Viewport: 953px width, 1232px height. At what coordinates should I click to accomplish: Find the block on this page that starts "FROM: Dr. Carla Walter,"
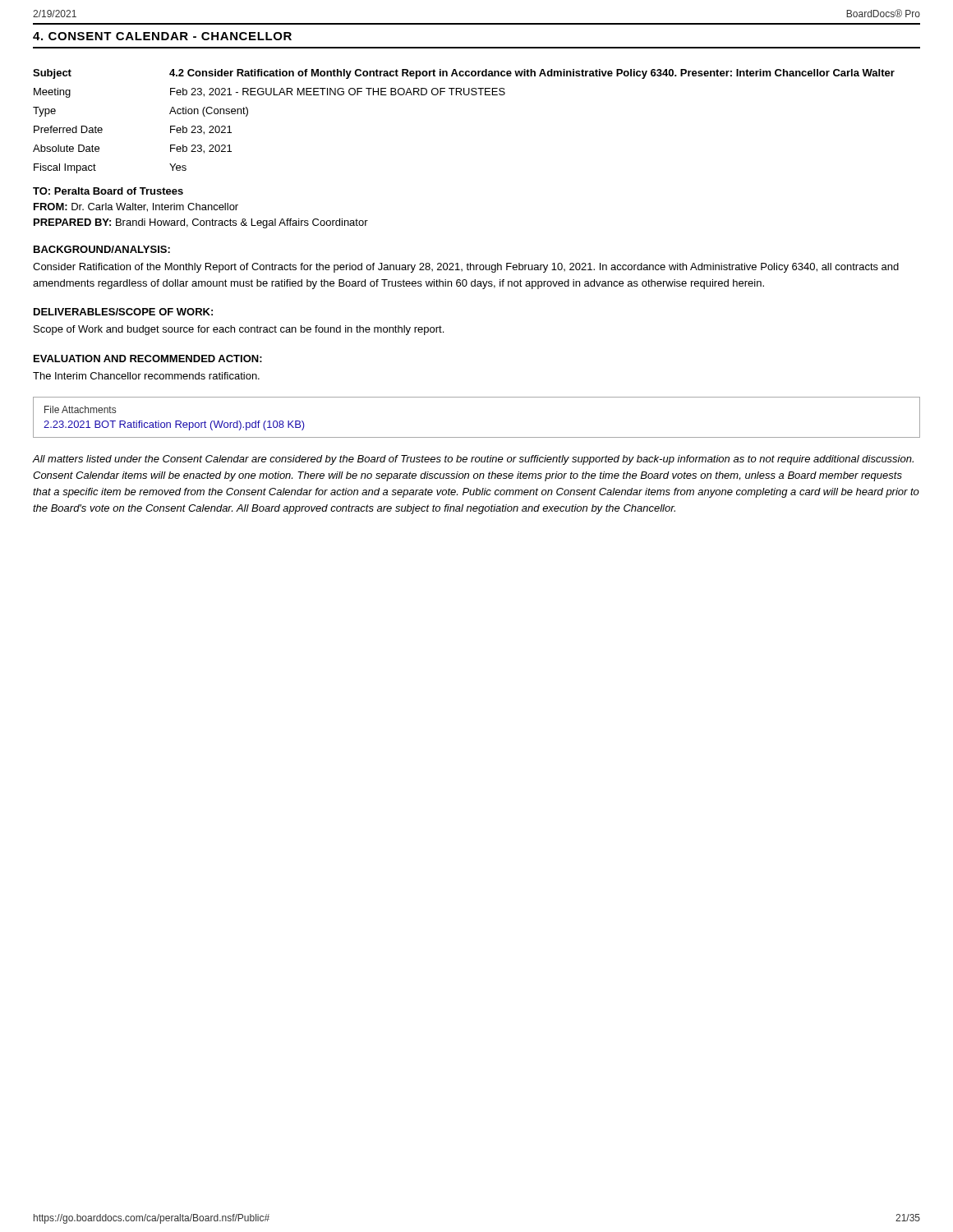(136, 207)
